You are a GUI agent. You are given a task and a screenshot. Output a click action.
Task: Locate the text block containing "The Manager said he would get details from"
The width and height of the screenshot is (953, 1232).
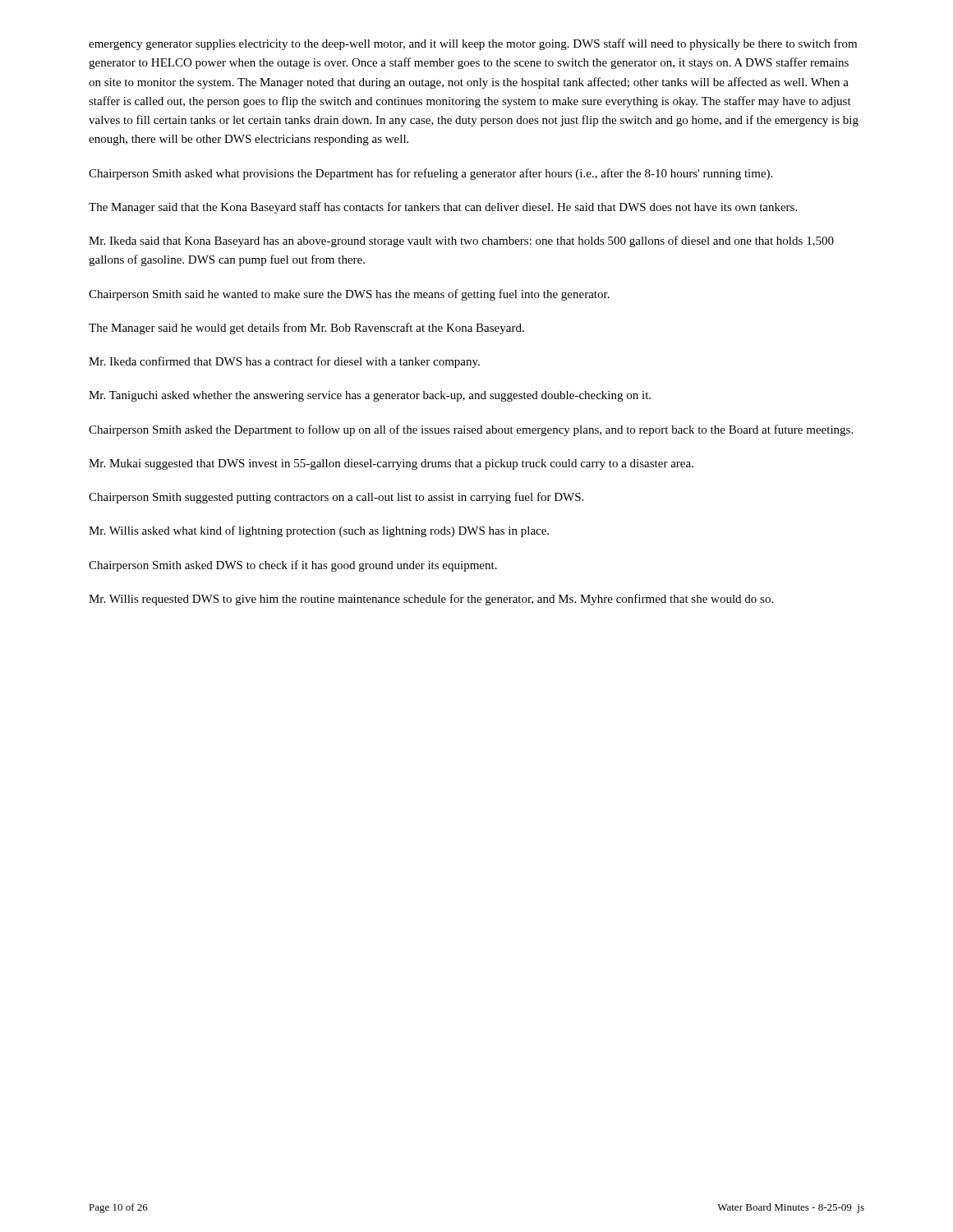pyautogui.click(x=307, y=328)
